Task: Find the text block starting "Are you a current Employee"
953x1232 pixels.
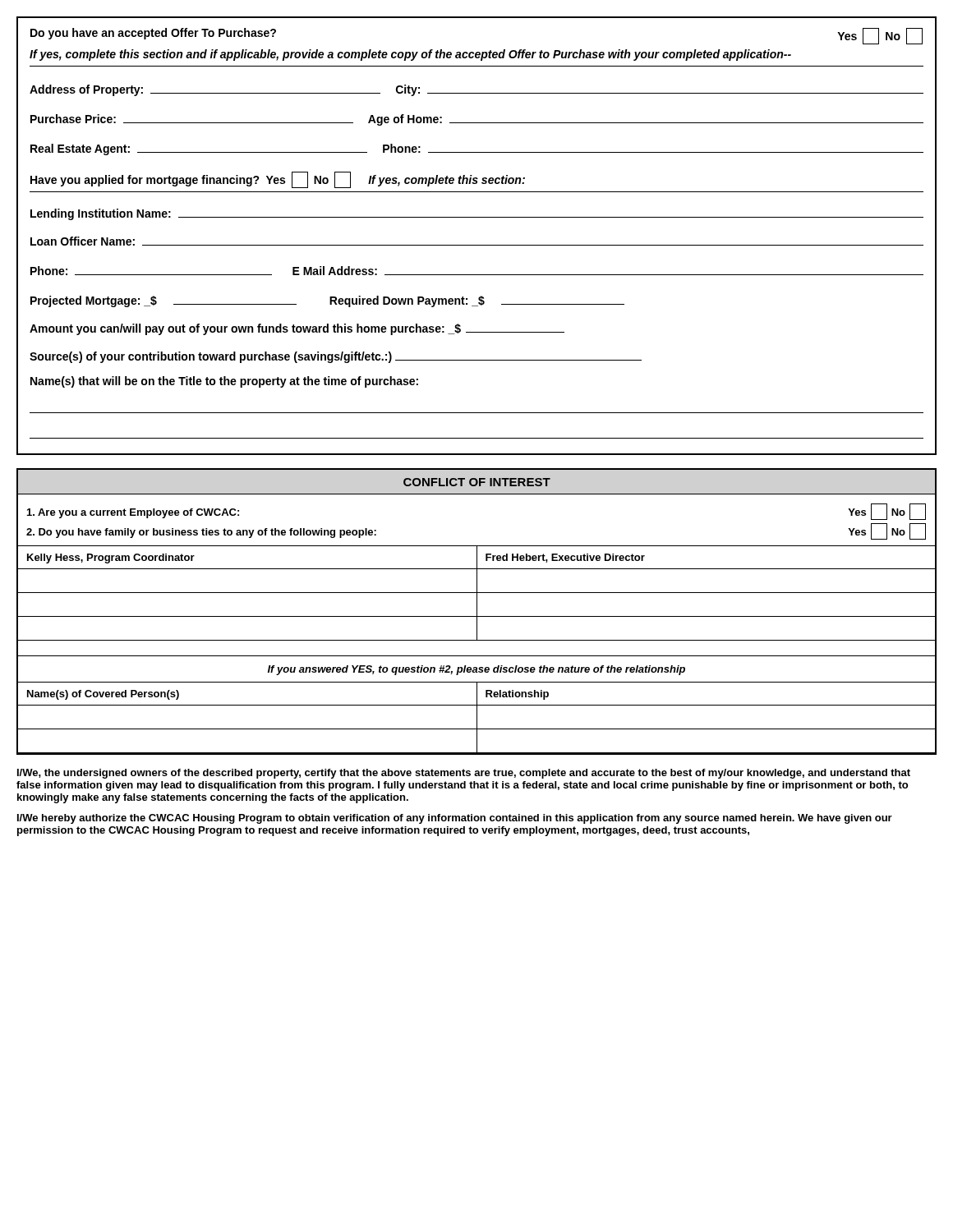Action: tap(133, 512)
